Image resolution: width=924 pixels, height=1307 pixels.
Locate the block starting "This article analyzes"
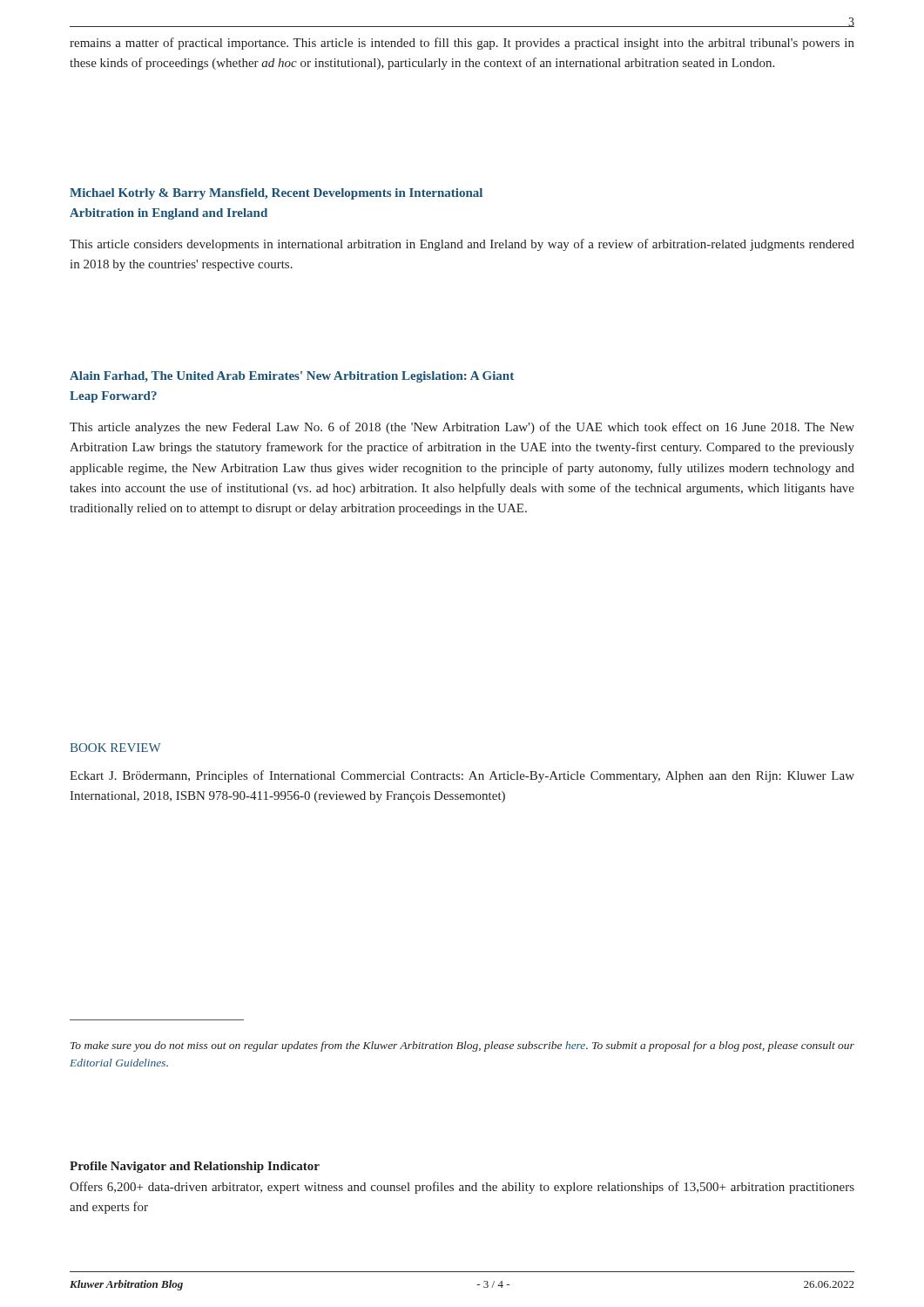462,467
